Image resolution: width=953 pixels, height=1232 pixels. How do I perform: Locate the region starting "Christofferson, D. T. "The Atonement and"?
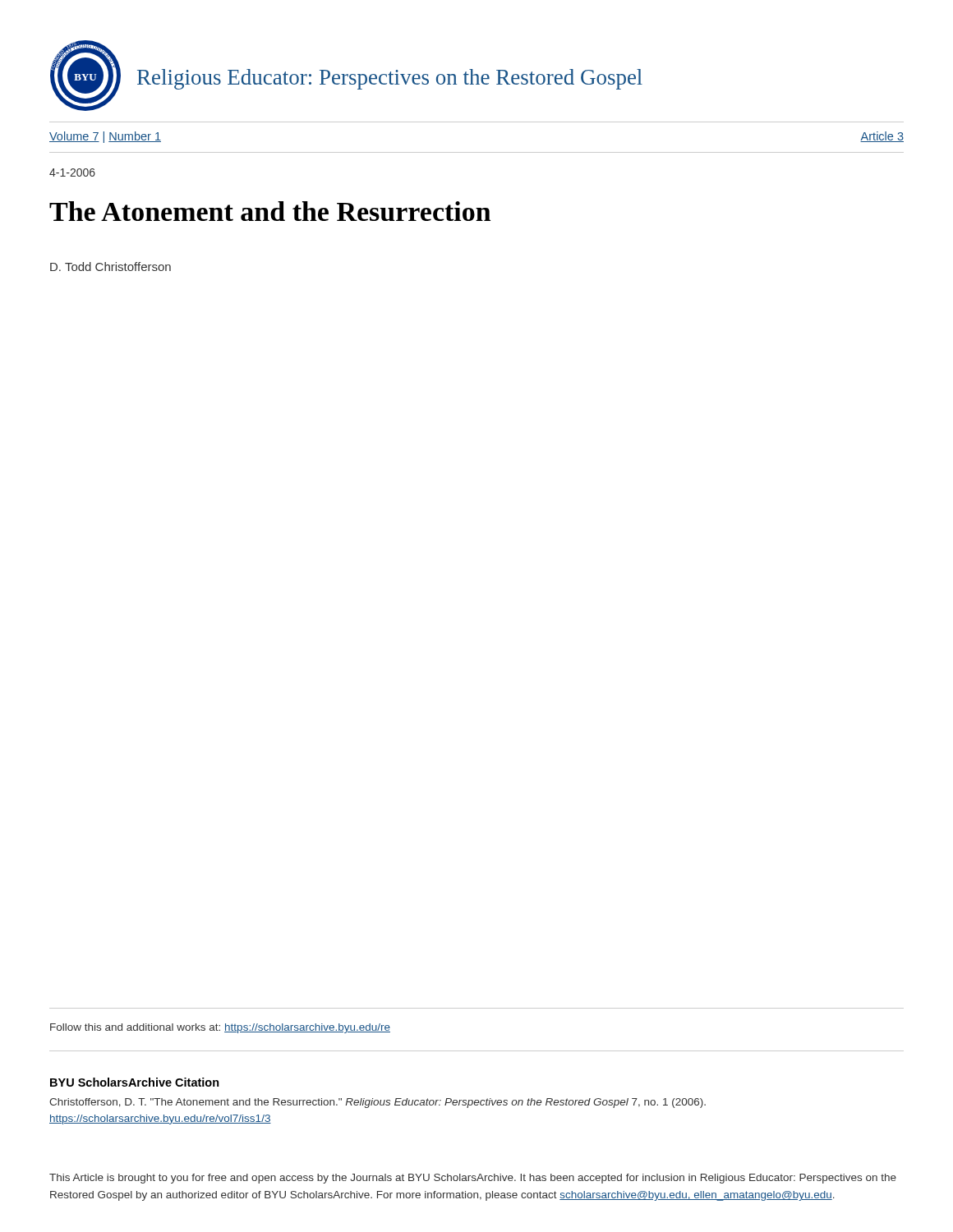tap(378, 1110)
